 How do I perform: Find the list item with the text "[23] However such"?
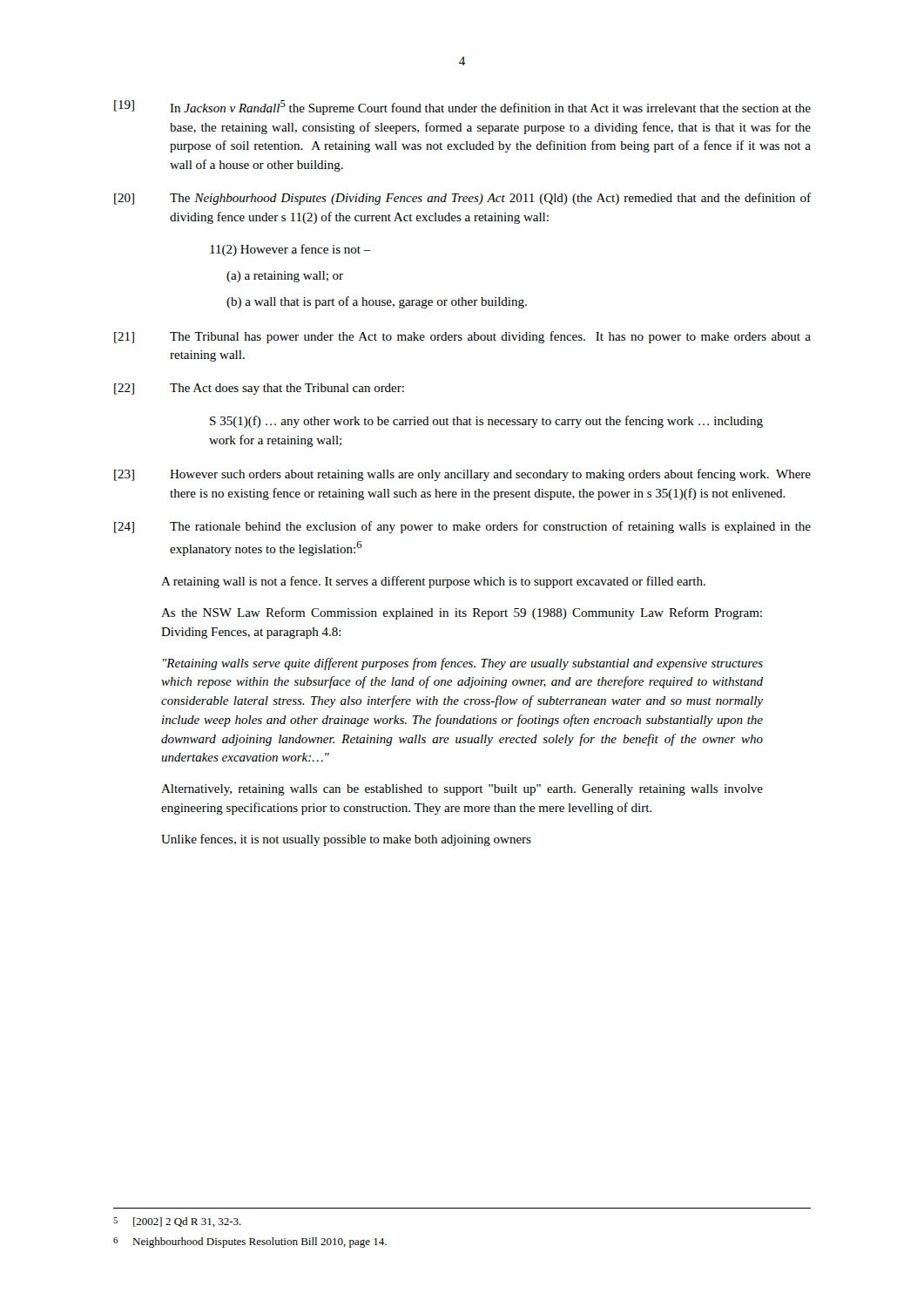coord(462,485)
